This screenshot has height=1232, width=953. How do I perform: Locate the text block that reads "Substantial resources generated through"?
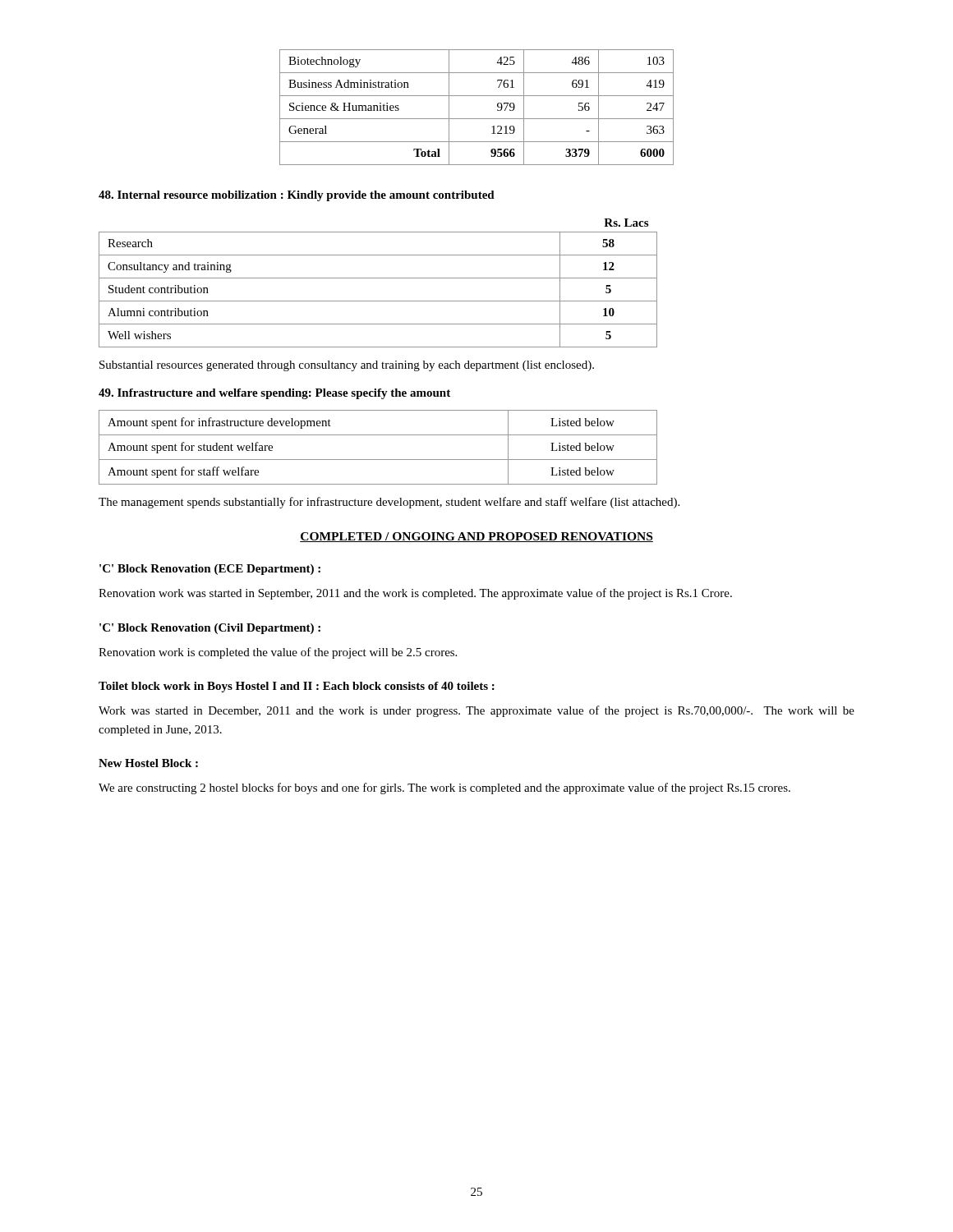(347, 365)
